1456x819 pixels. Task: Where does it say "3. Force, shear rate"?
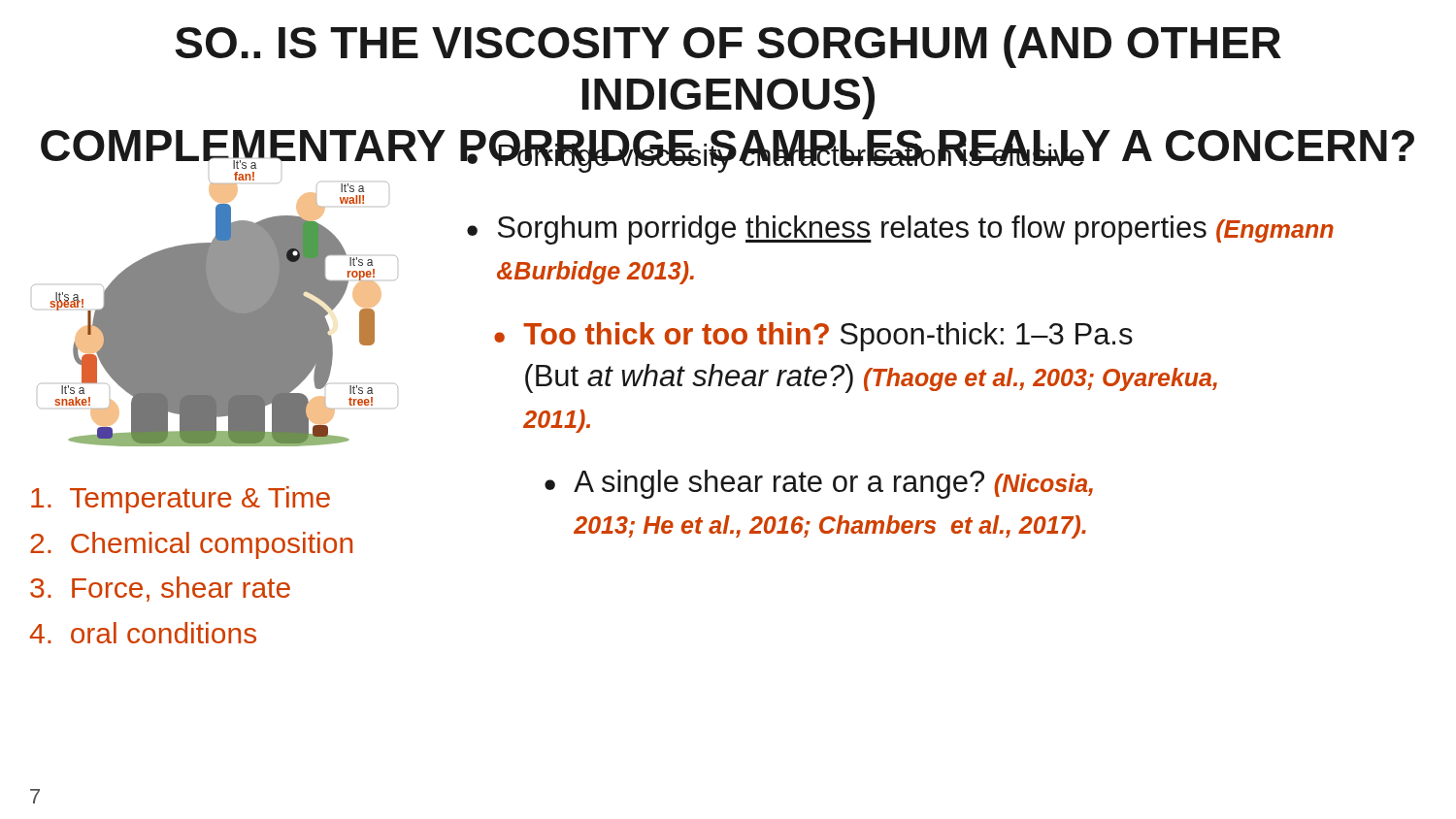(x=160, y=588)
